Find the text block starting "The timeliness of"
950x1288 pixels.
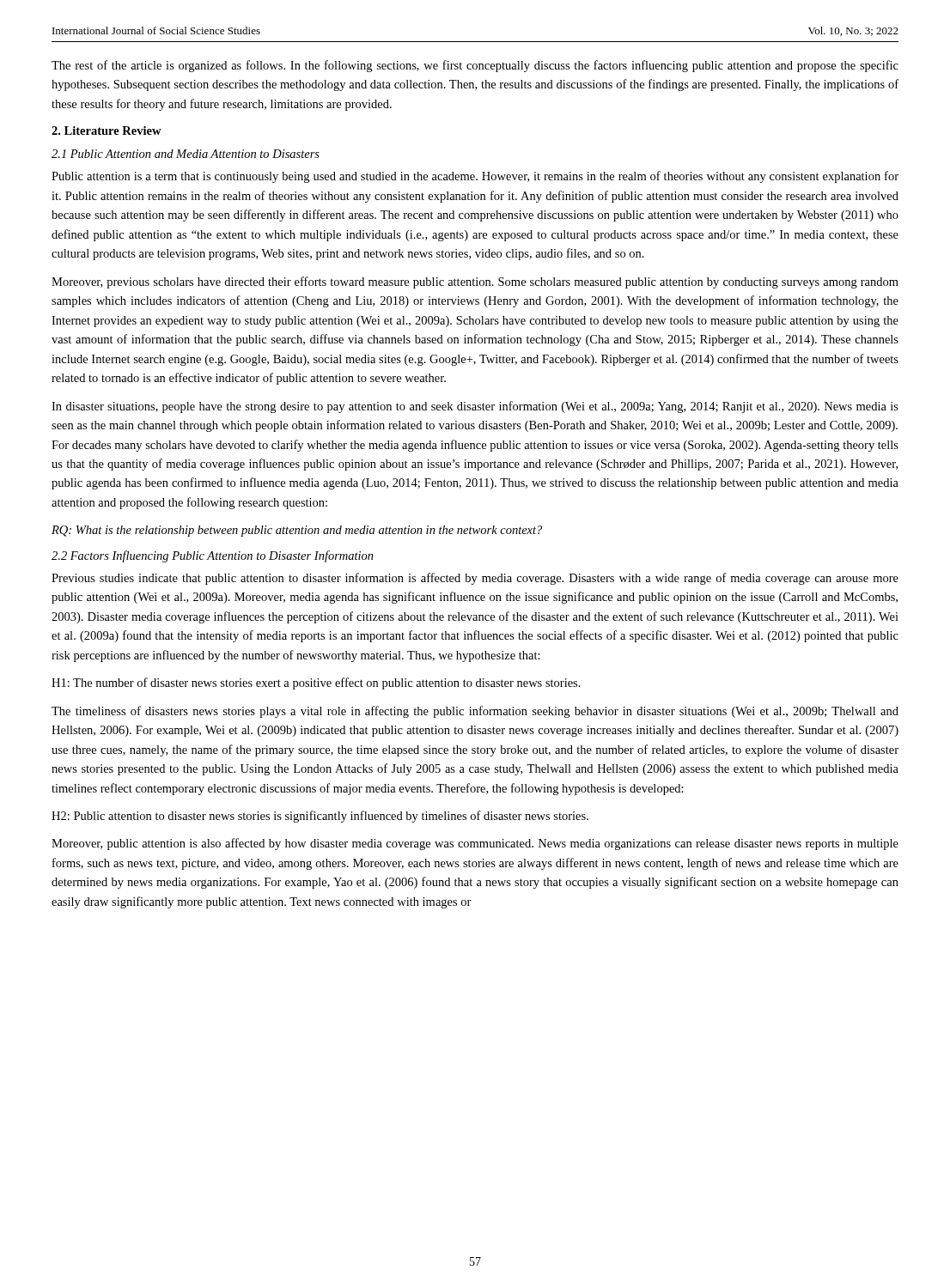[475, 749]
